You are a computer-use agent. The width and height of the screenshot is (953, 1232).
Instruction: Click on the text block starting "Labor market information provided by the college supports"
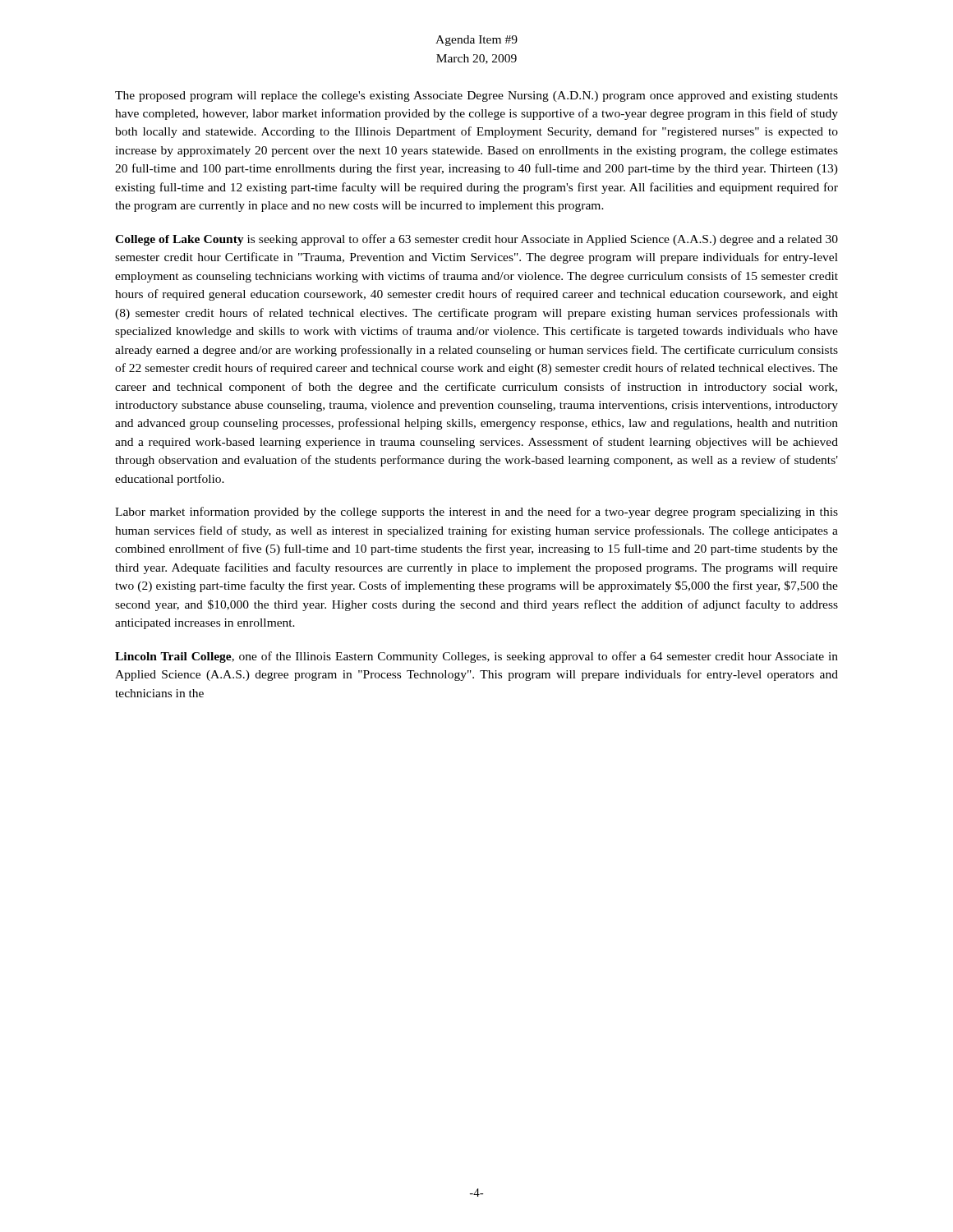pos(476,567)
